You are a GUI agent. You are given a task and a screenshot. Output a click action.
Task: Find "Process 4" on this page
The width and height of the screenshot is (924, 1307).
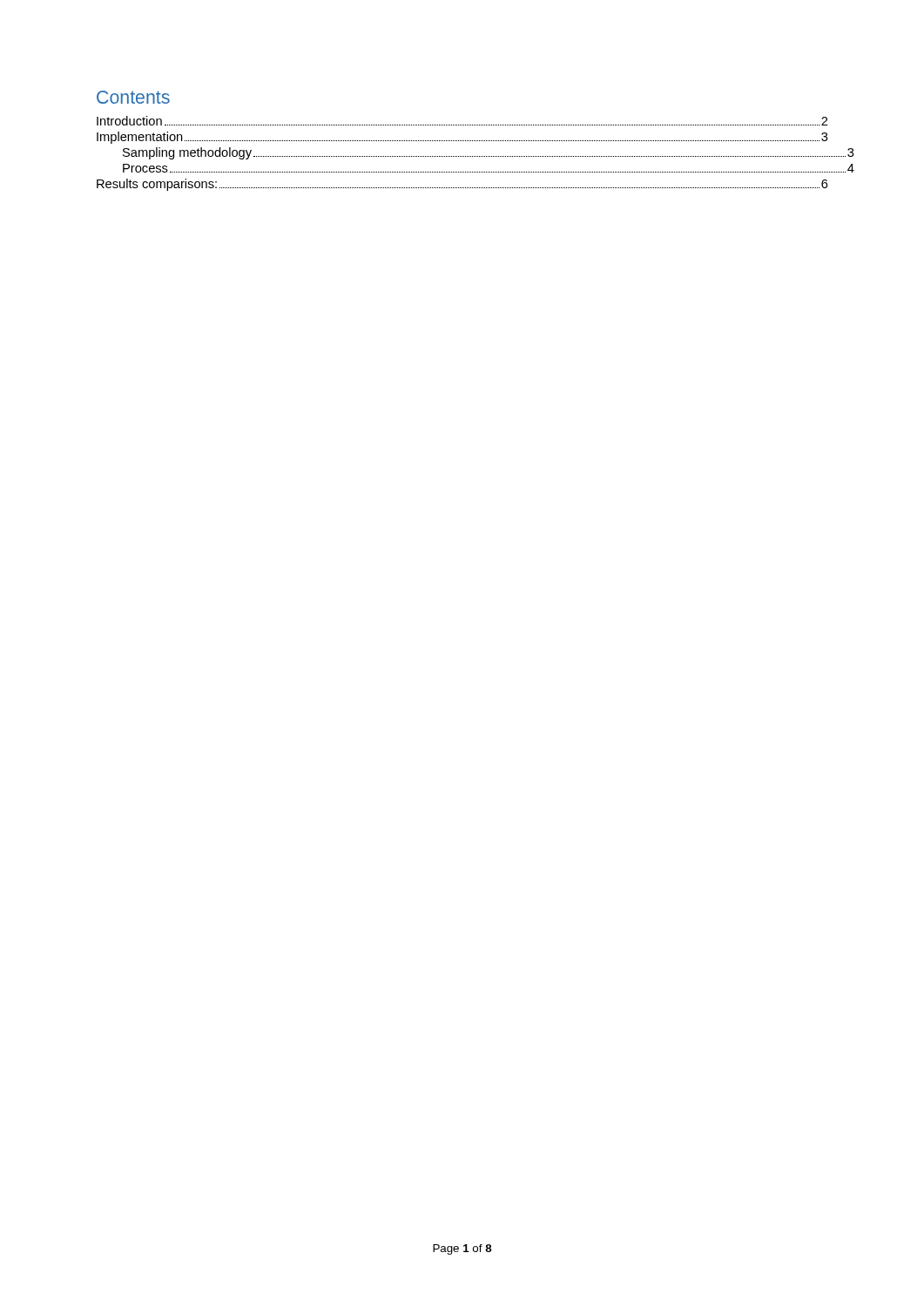tap(462, 168)
